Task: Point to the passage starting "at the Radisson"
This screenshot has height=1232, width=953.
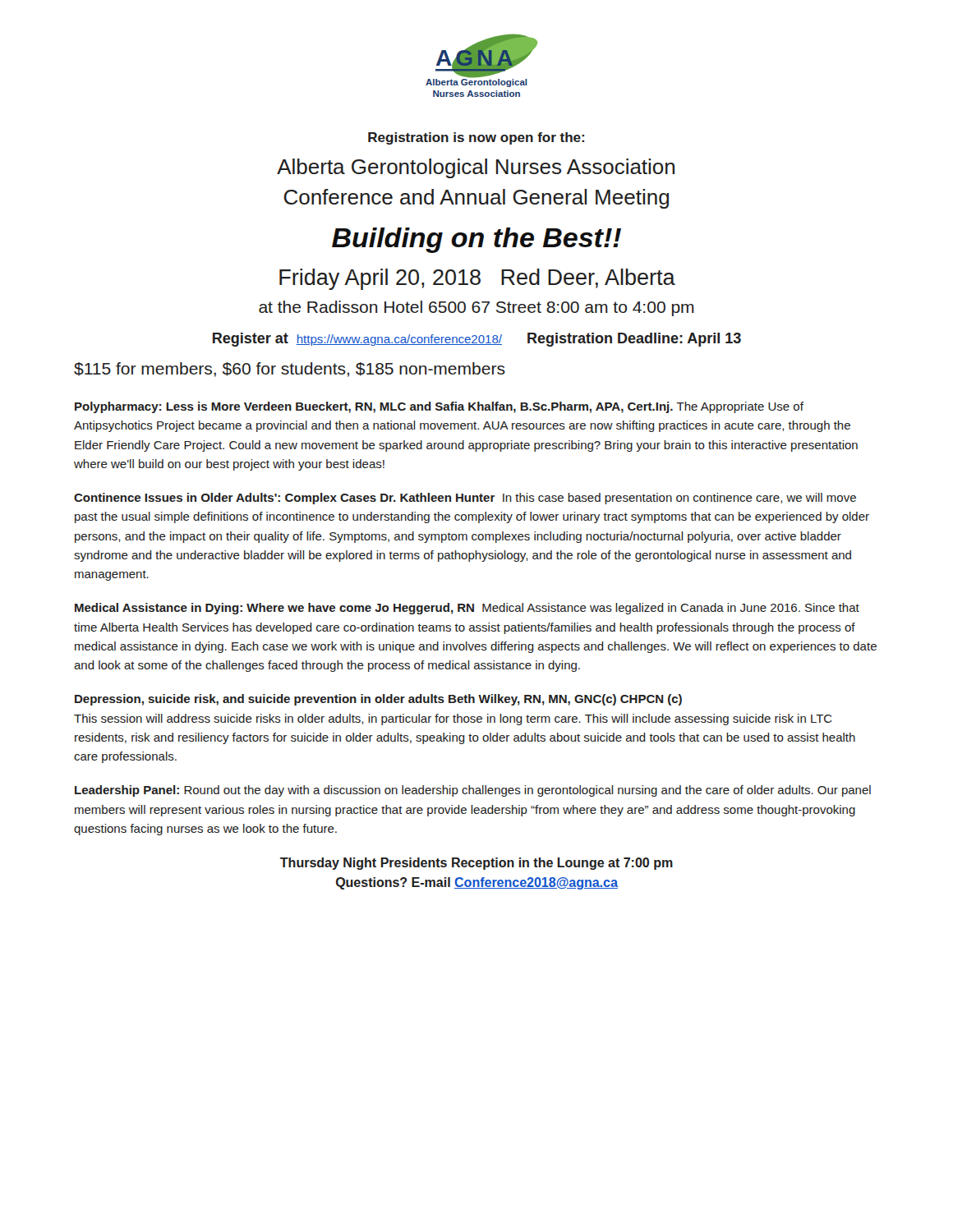Action: click(x=476, y=307)
